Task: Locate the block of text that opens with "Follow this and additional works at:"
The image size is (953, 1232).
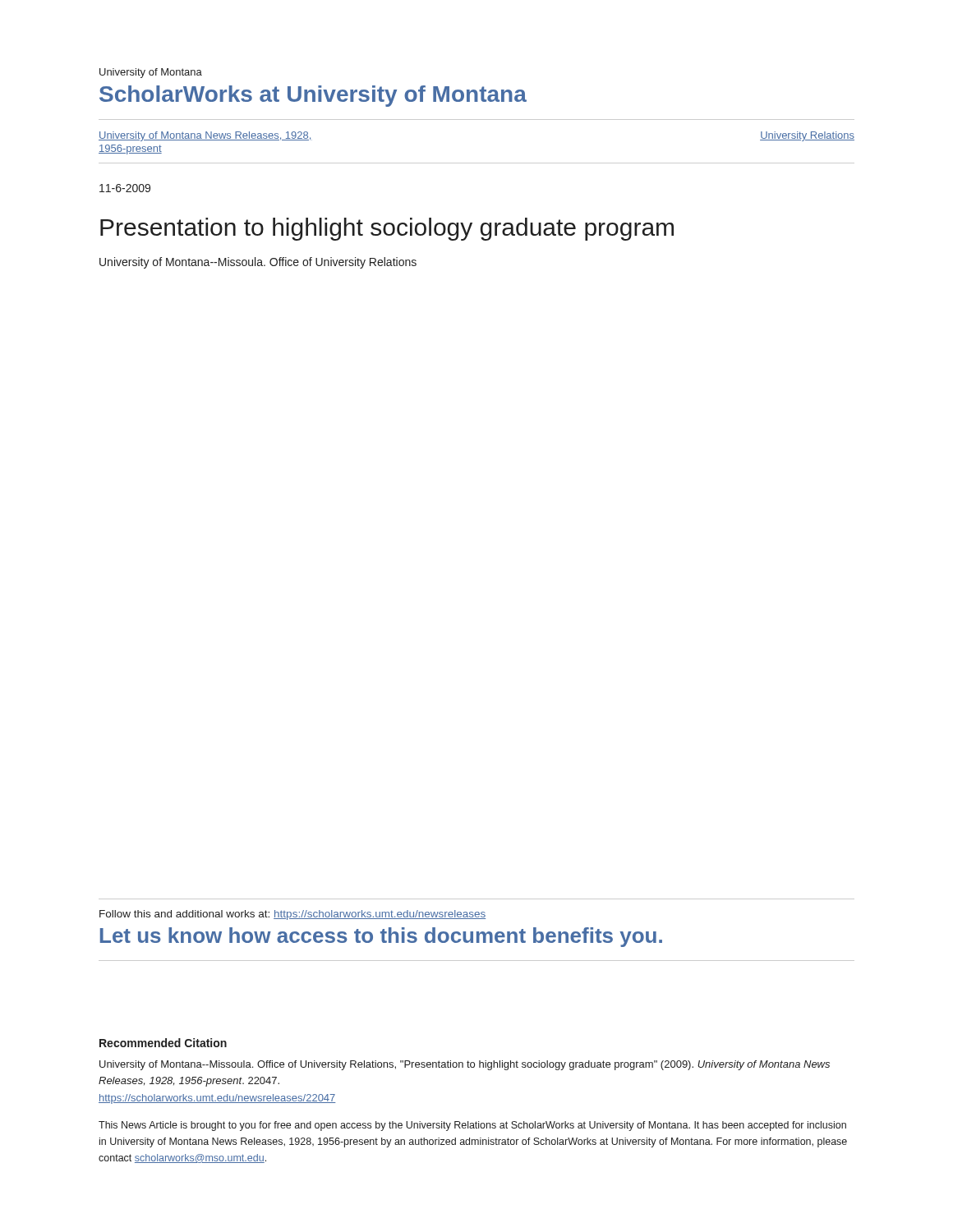Action: pyautogui.click(x=292, y=914)
